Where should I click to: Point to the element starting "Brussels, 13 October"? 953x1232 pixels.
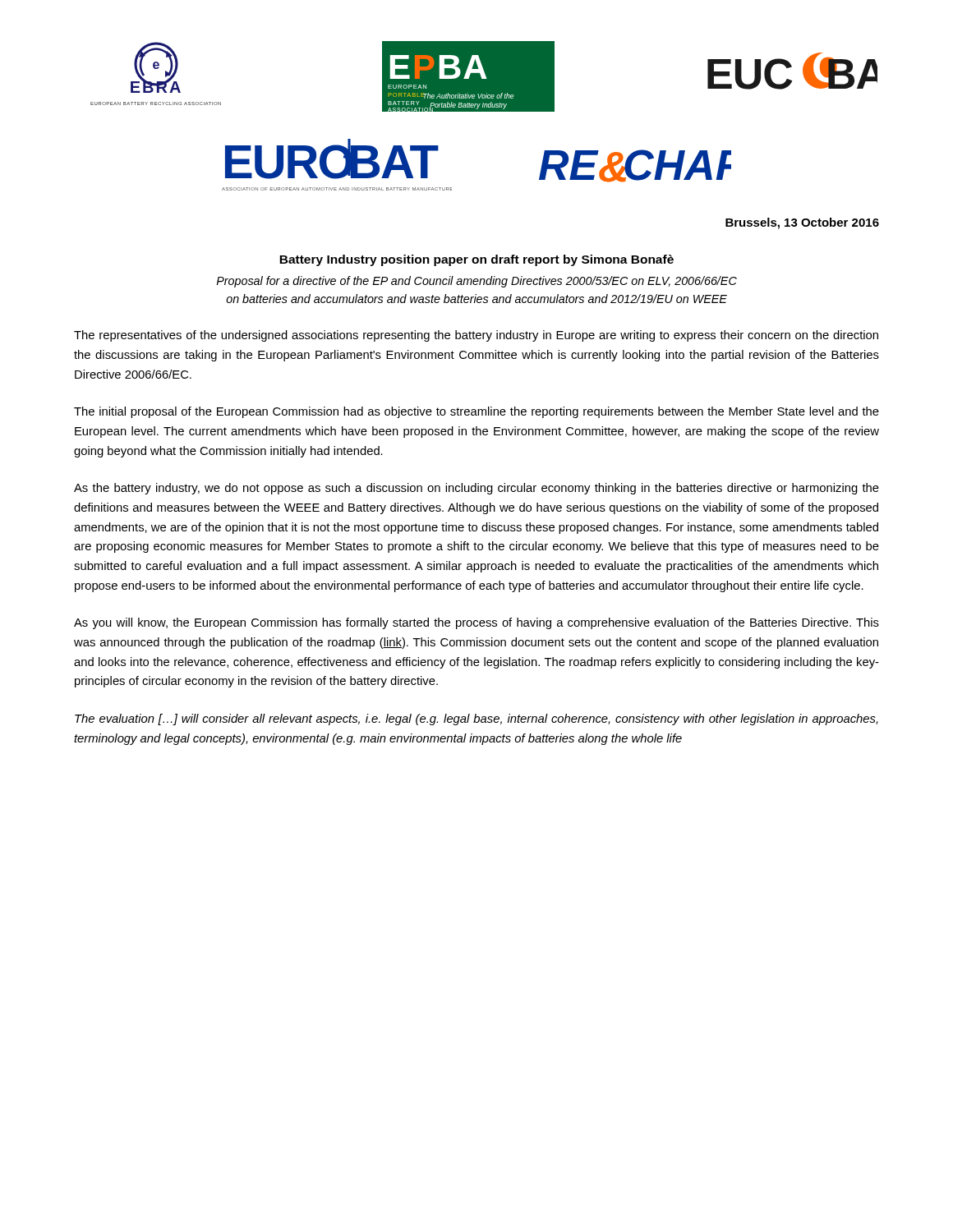pos(802,222)
